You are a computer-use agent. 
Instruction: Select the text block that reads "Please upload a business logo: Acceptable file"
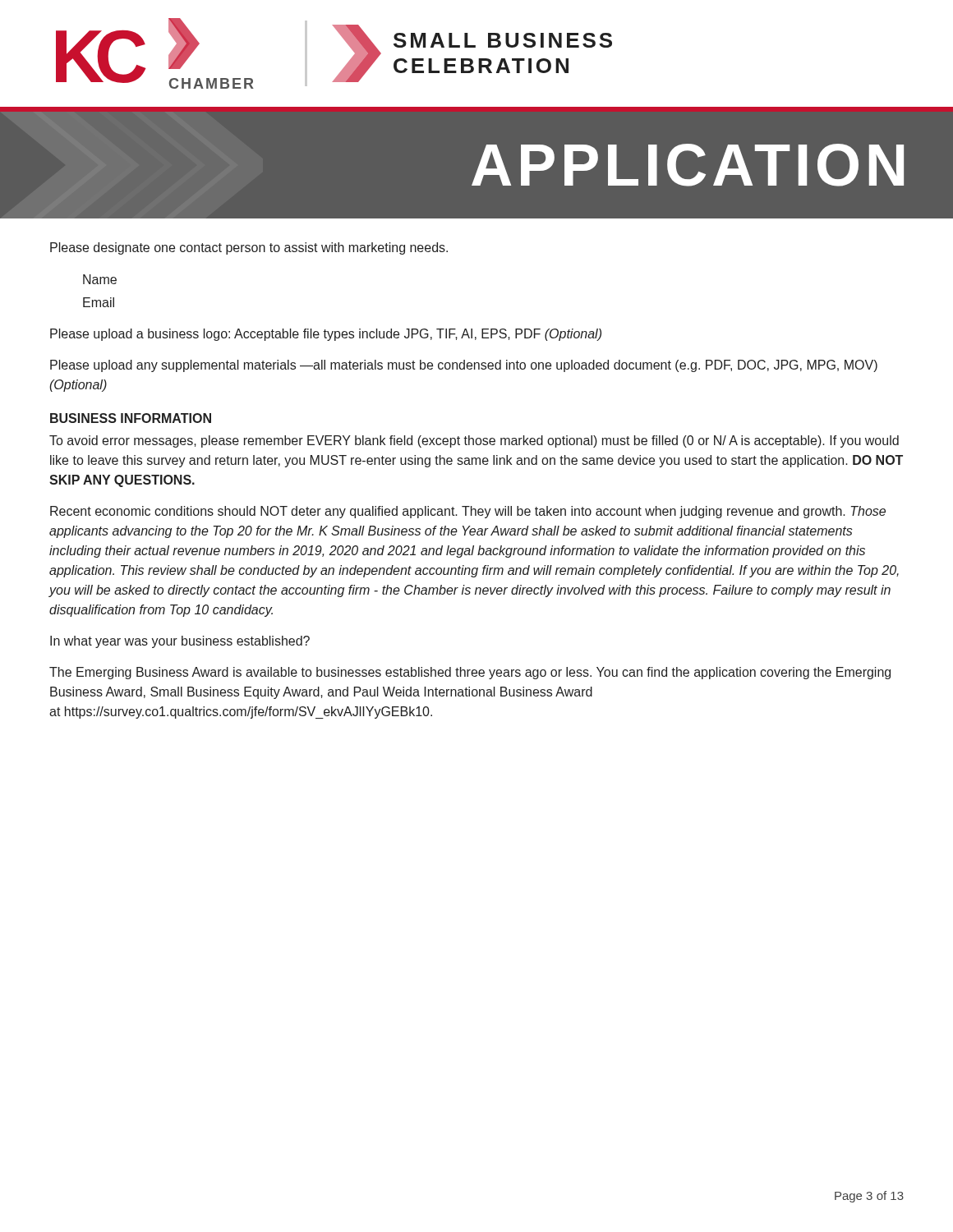pos(326,334)
